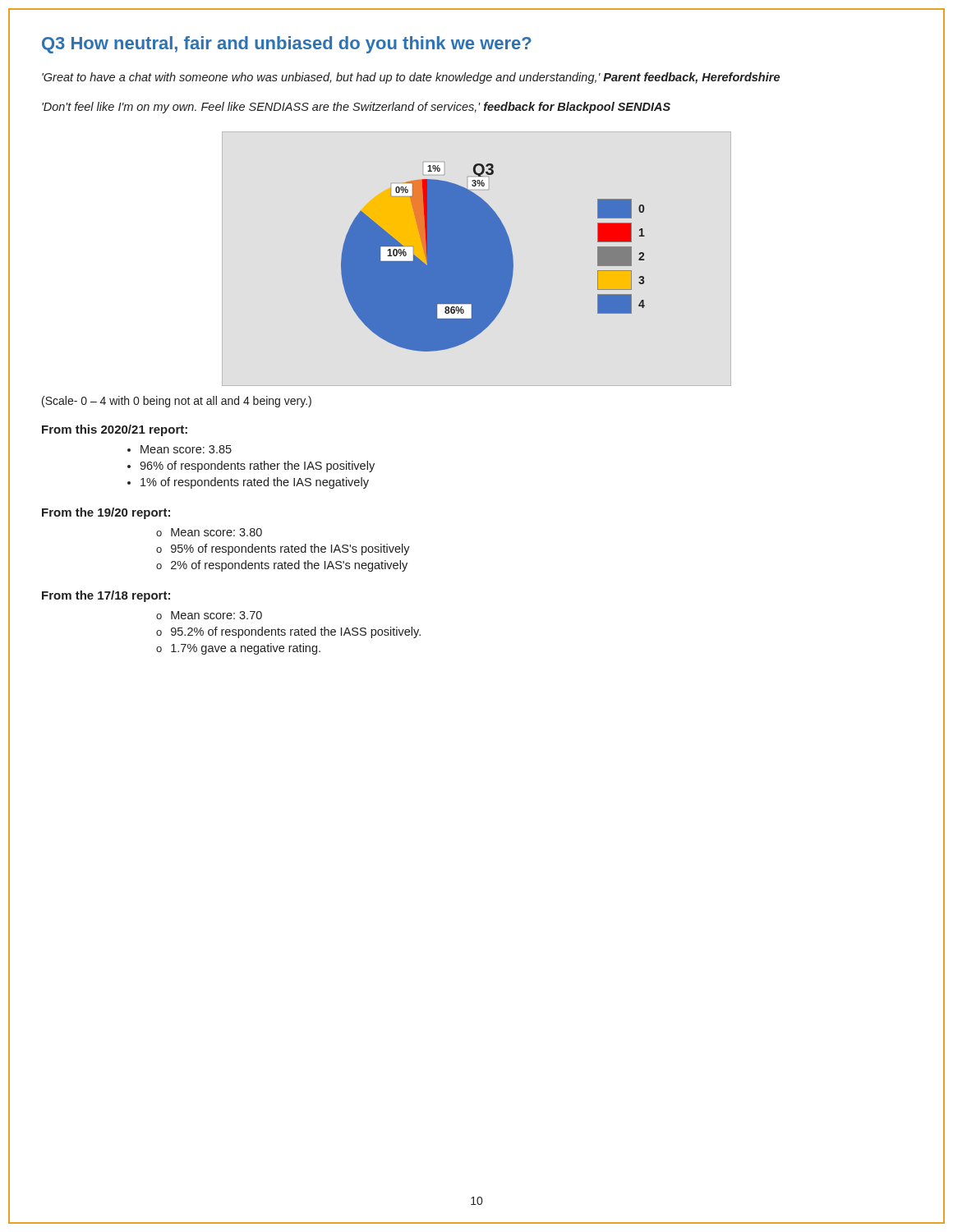Locate the block of text that opens with "1% of respondents rated"
This screenshot has width=953, height=1232.
coord(254,482)
